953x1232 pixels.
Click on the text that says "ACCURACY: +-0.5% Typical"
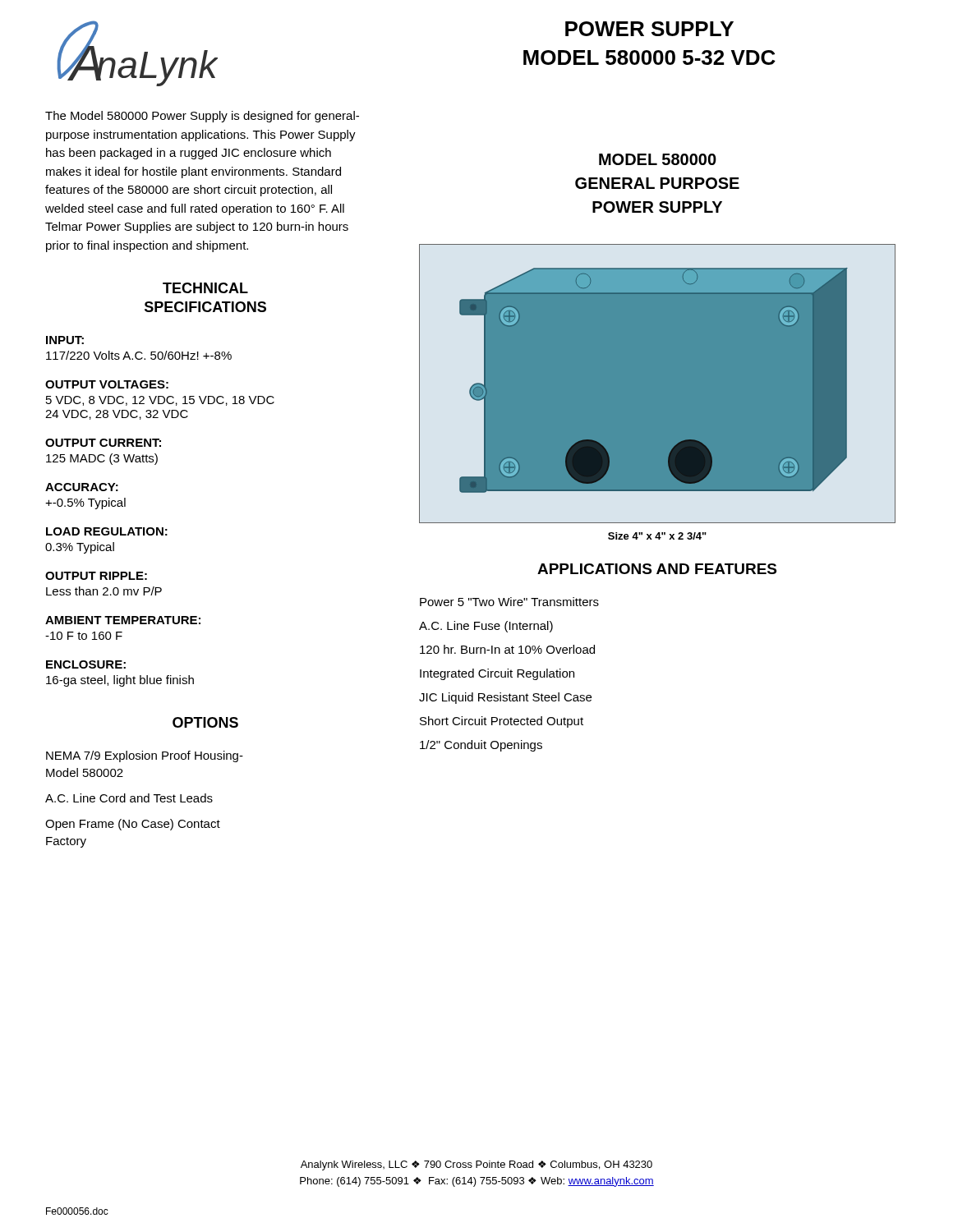point(82,487)
